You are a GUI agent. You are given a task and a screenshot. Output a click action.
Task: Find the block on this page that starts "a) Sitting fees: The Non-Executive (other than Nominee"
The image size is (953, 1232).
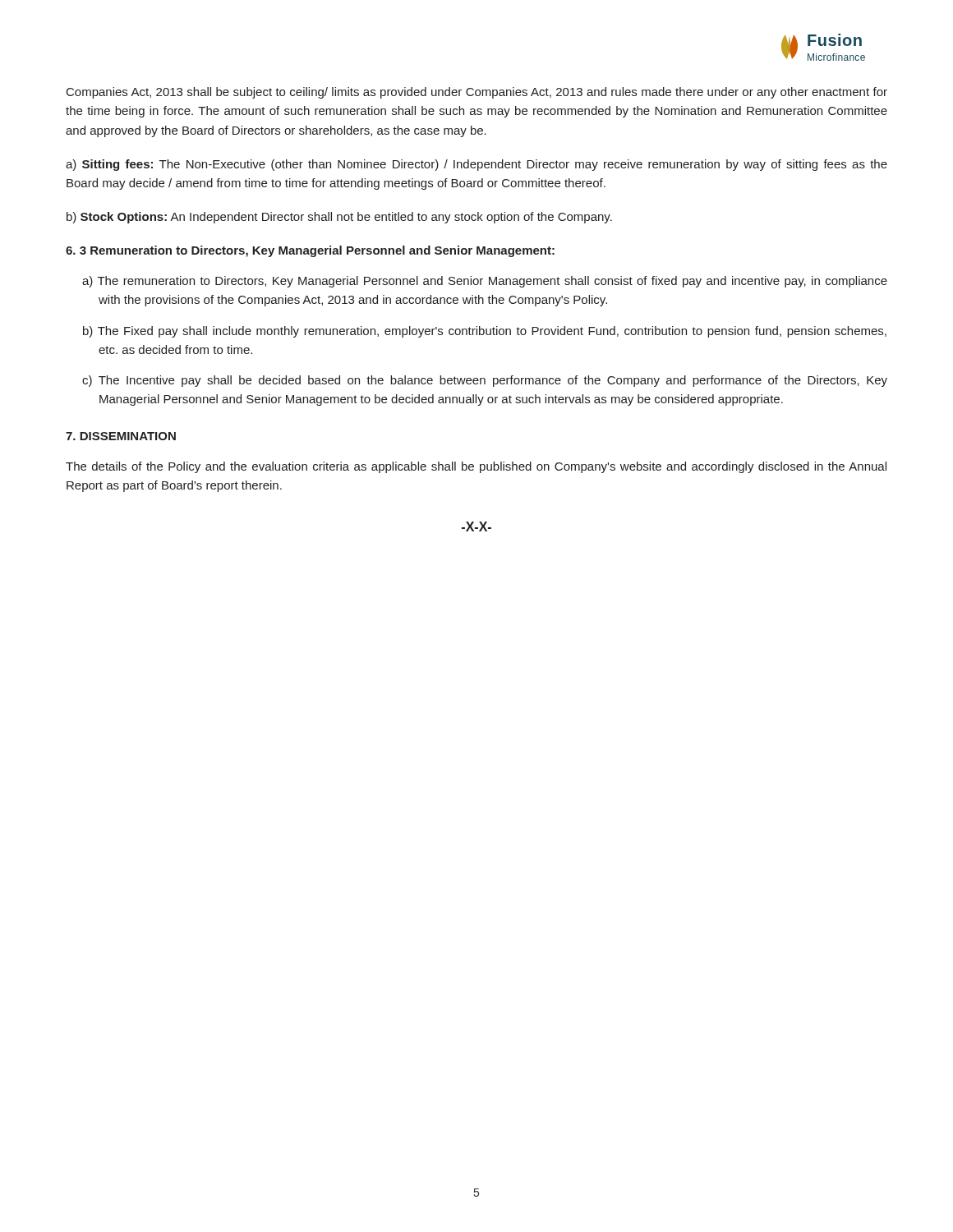[476, 173]
